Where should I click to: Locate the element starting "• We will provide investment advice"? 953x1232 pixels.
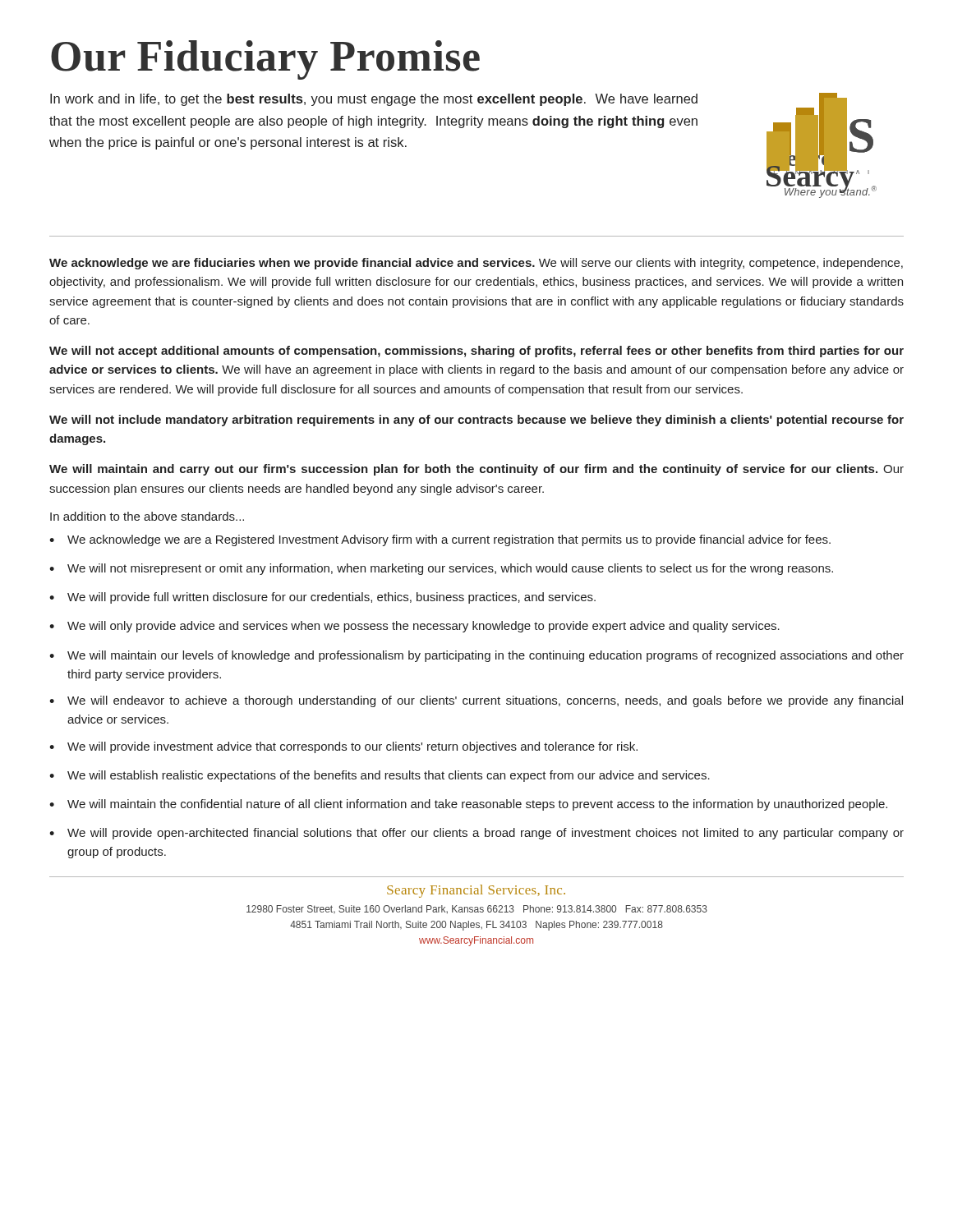[x=476, y=747]
